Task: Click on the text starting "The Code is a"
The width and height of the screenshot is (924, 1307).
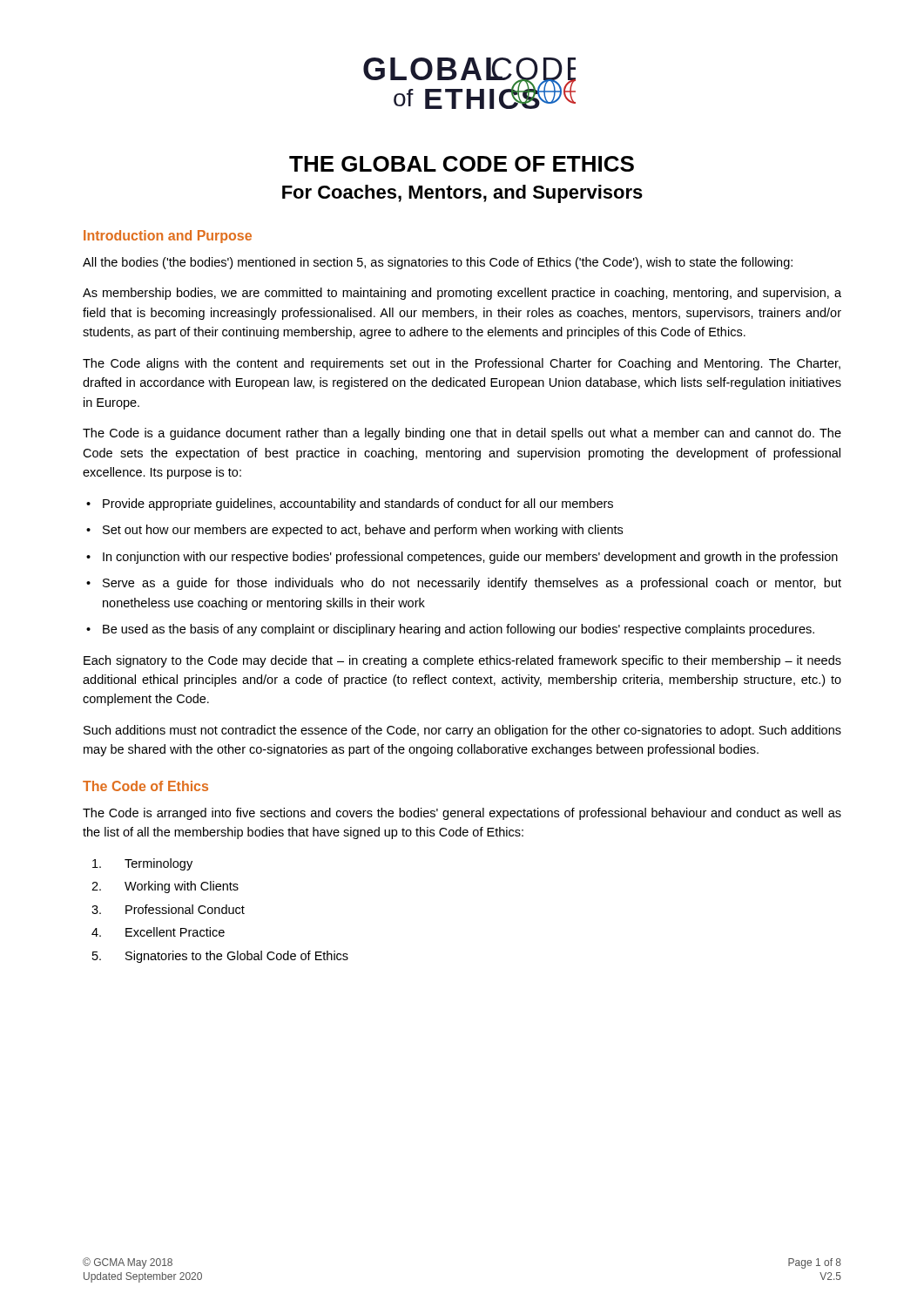Action: click(x=462, y=453)
